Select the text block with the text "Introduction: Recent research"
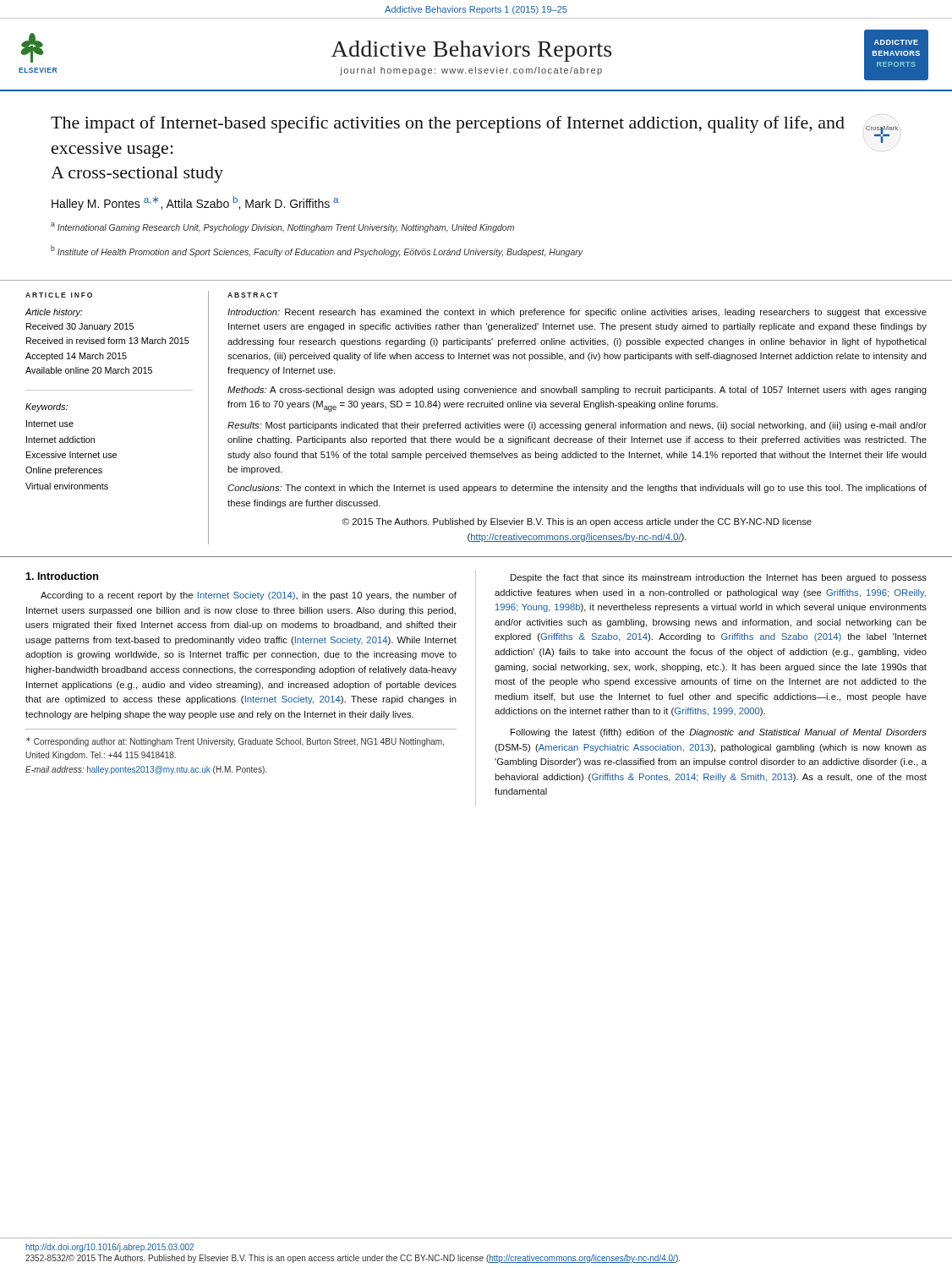Viewport: 952px width, 1268px height. (x=577, y=425)
